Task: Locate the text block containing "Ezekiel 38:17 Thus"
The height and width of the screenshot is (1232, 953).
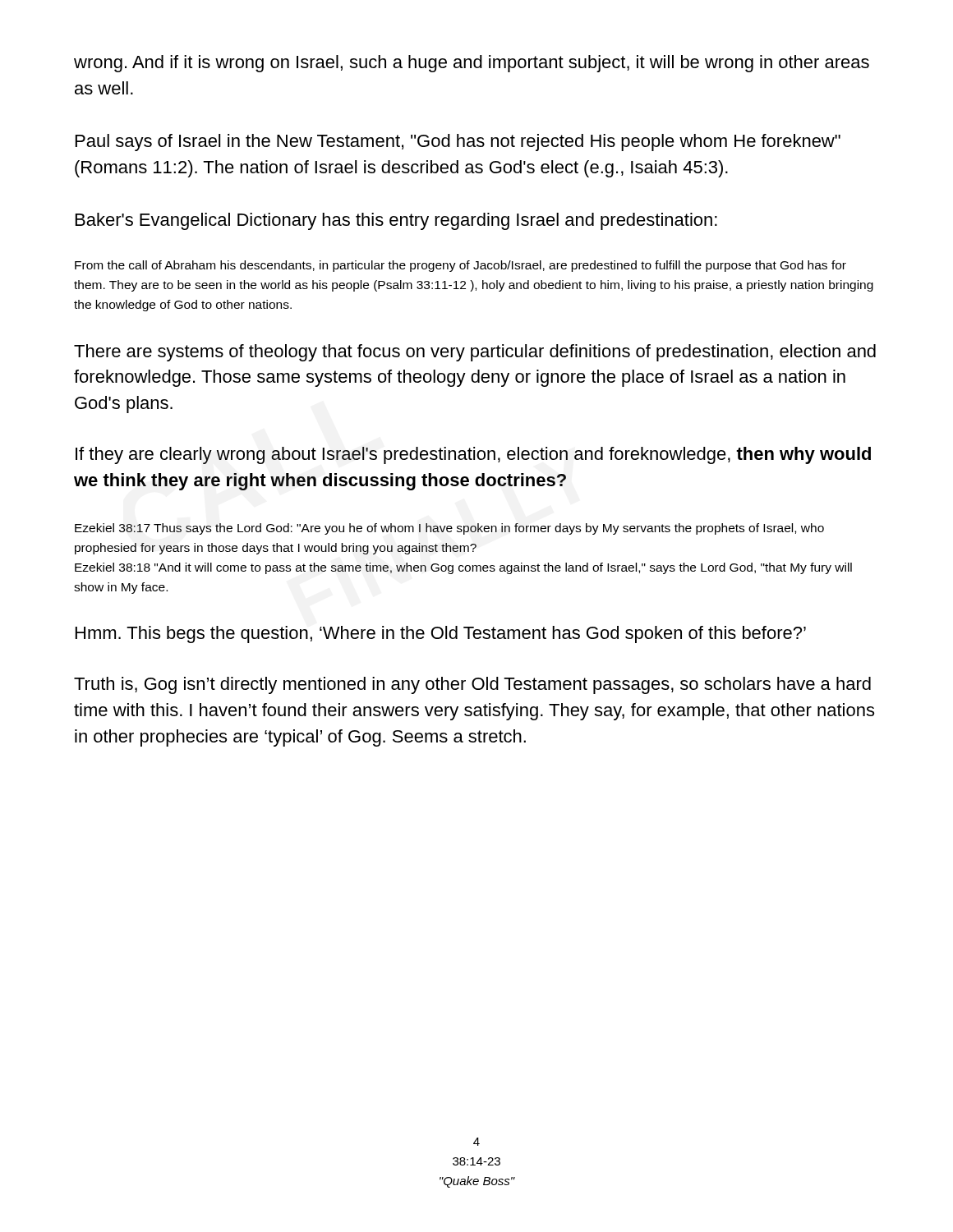Action: pyautogui.click(x=463, y=557)
